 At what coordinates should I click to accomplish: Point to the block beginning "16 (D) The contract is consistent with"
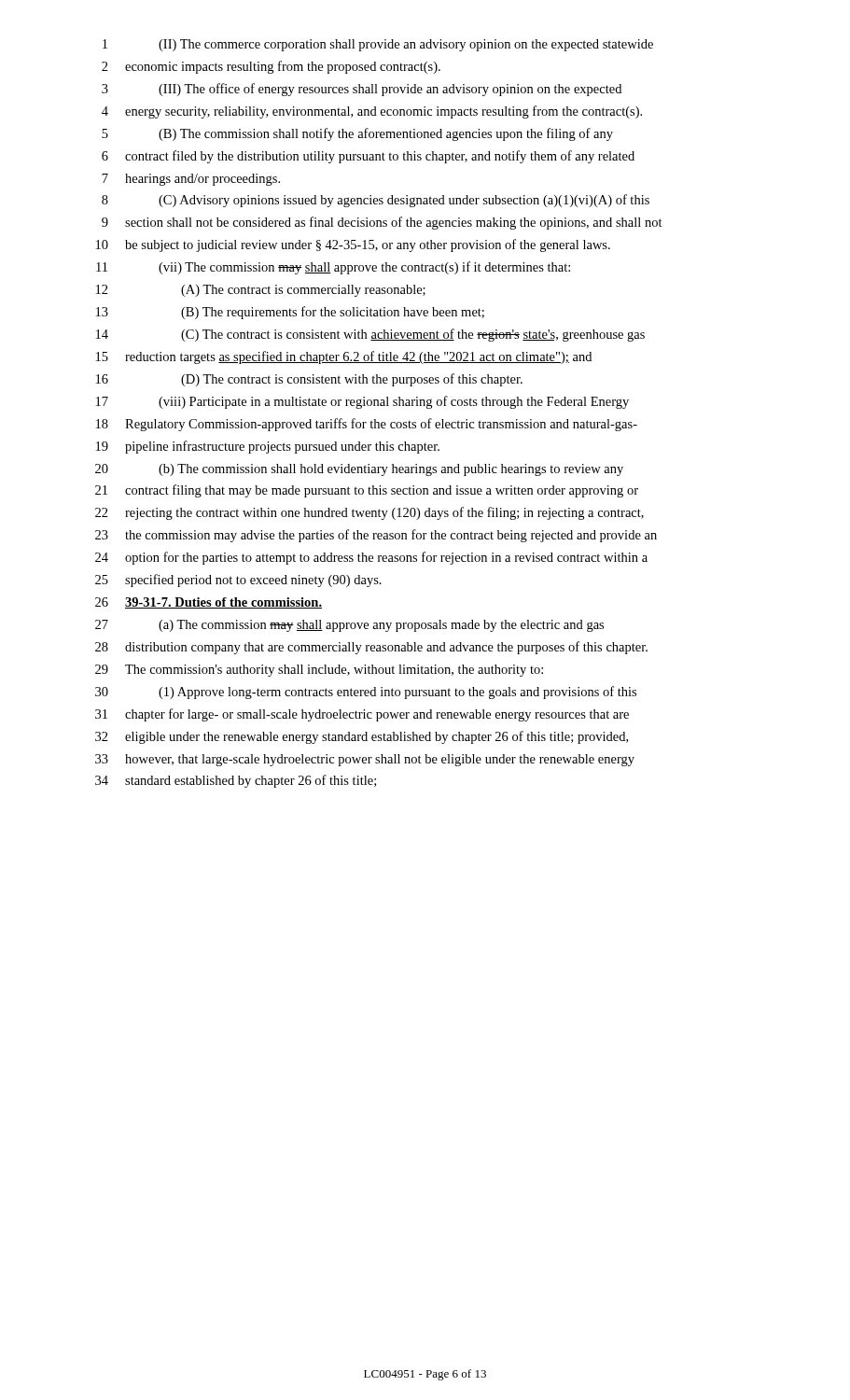(x=425, y=380)
